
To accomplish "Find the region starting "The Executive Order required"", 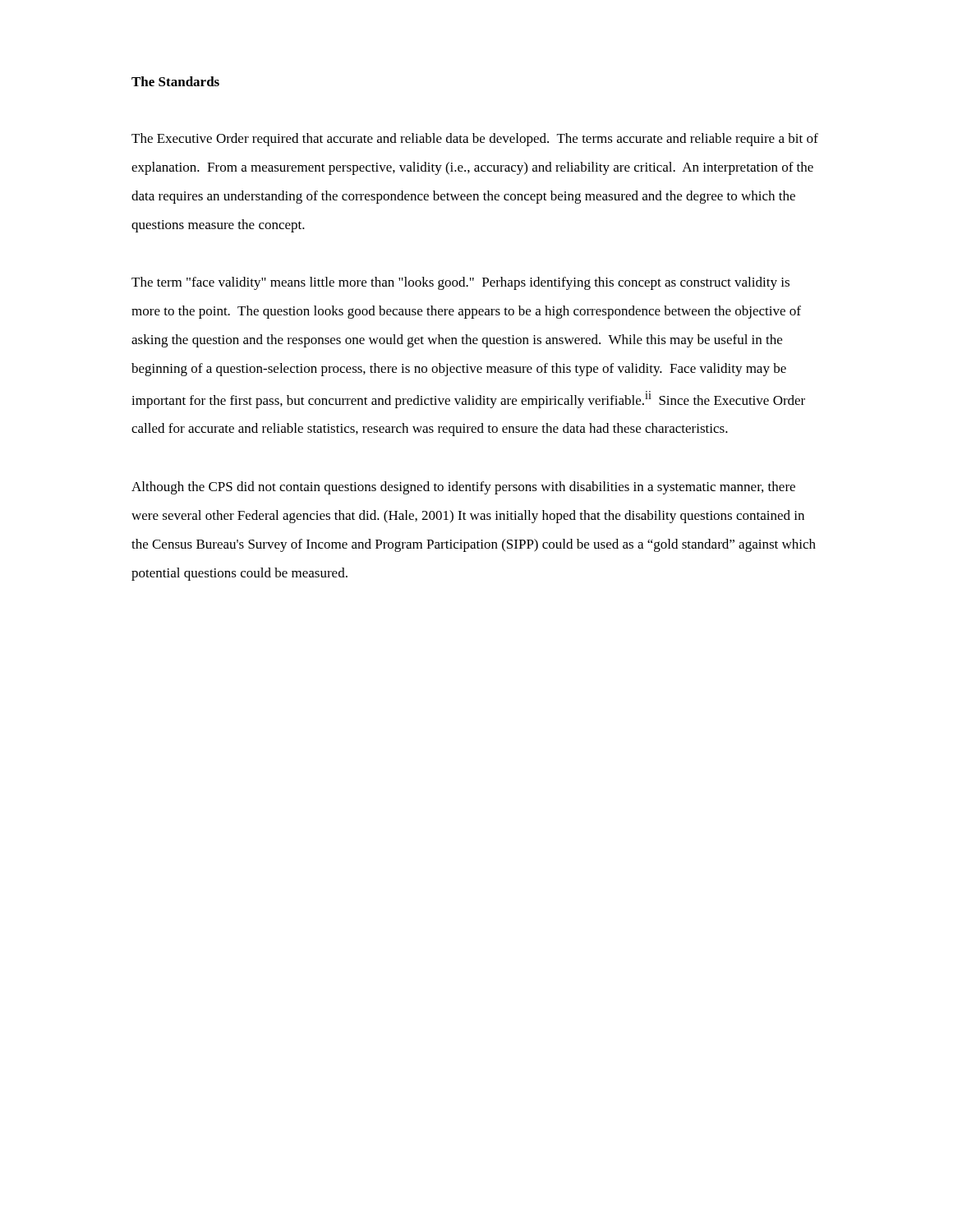I will pyautogui.click(x=475, y=181).
